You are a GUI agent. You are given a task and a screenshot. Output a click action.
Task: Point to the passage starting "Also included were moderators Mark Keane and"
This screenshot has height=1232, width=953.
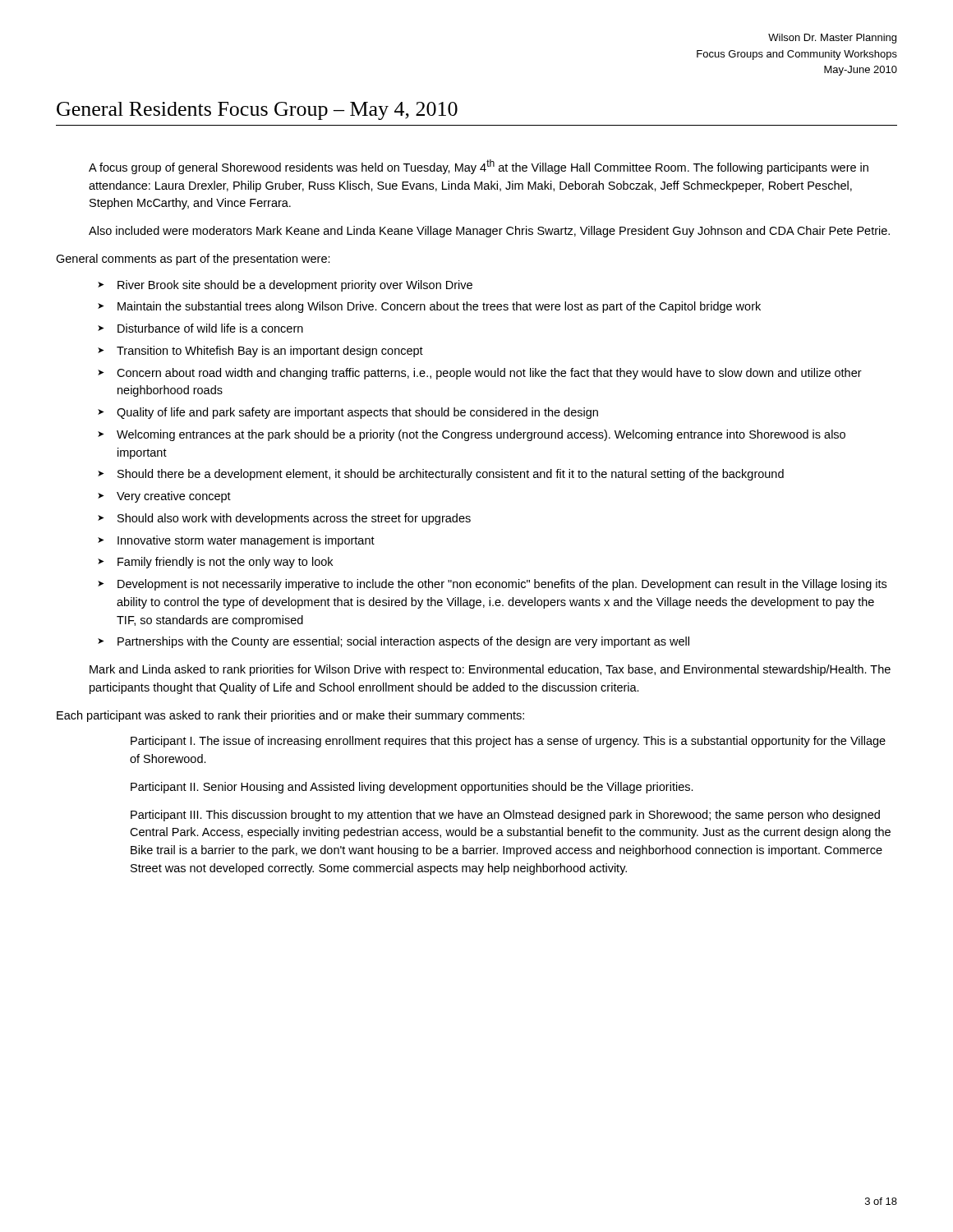pyautogui.click(x=490, y=231)
